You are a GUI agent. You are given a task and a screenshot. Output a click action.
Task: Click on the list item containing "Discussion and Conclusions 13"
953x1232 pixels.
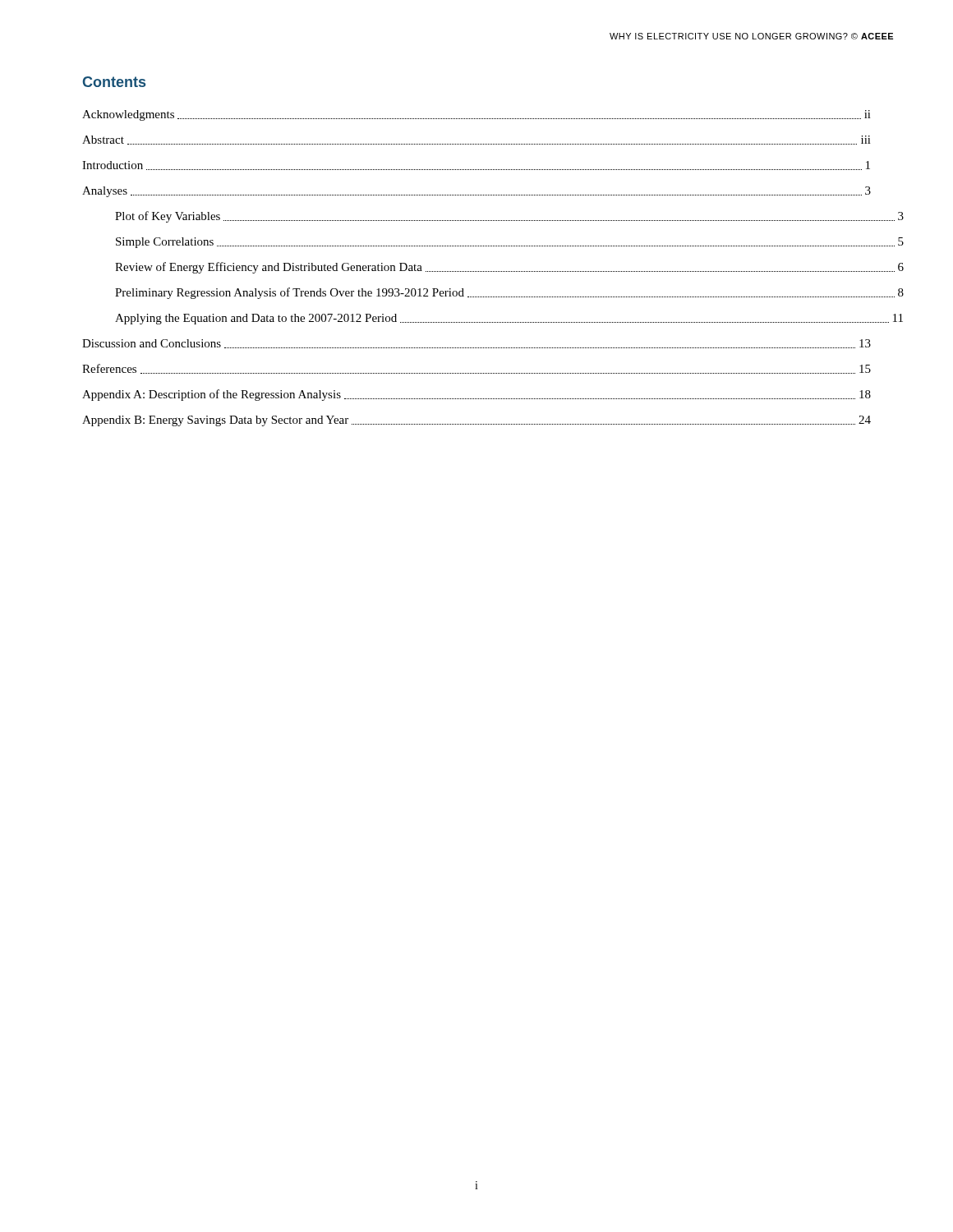(x=476, y=344)
